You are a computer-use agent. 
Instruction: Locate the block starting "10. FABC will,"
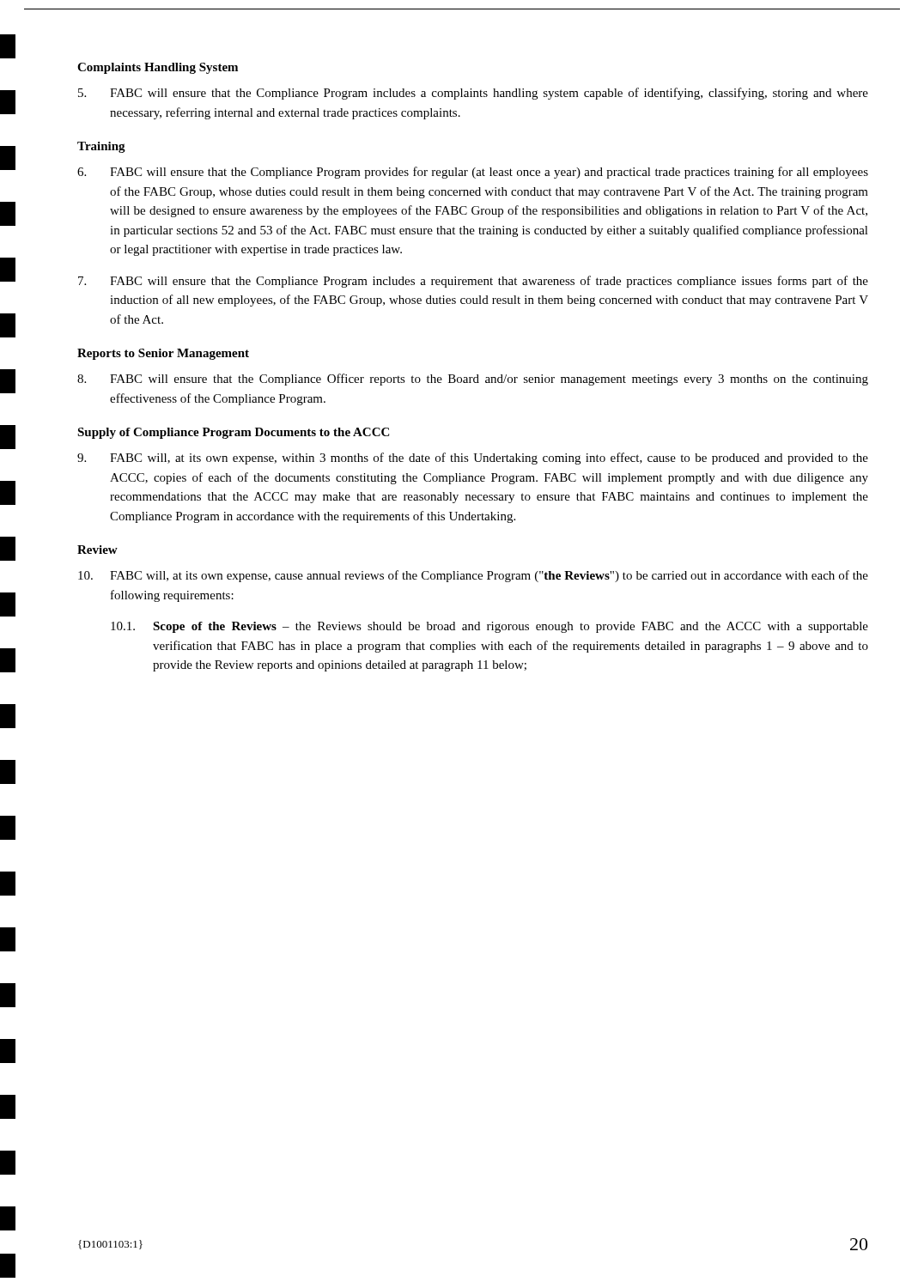click(x=473, y=585)
